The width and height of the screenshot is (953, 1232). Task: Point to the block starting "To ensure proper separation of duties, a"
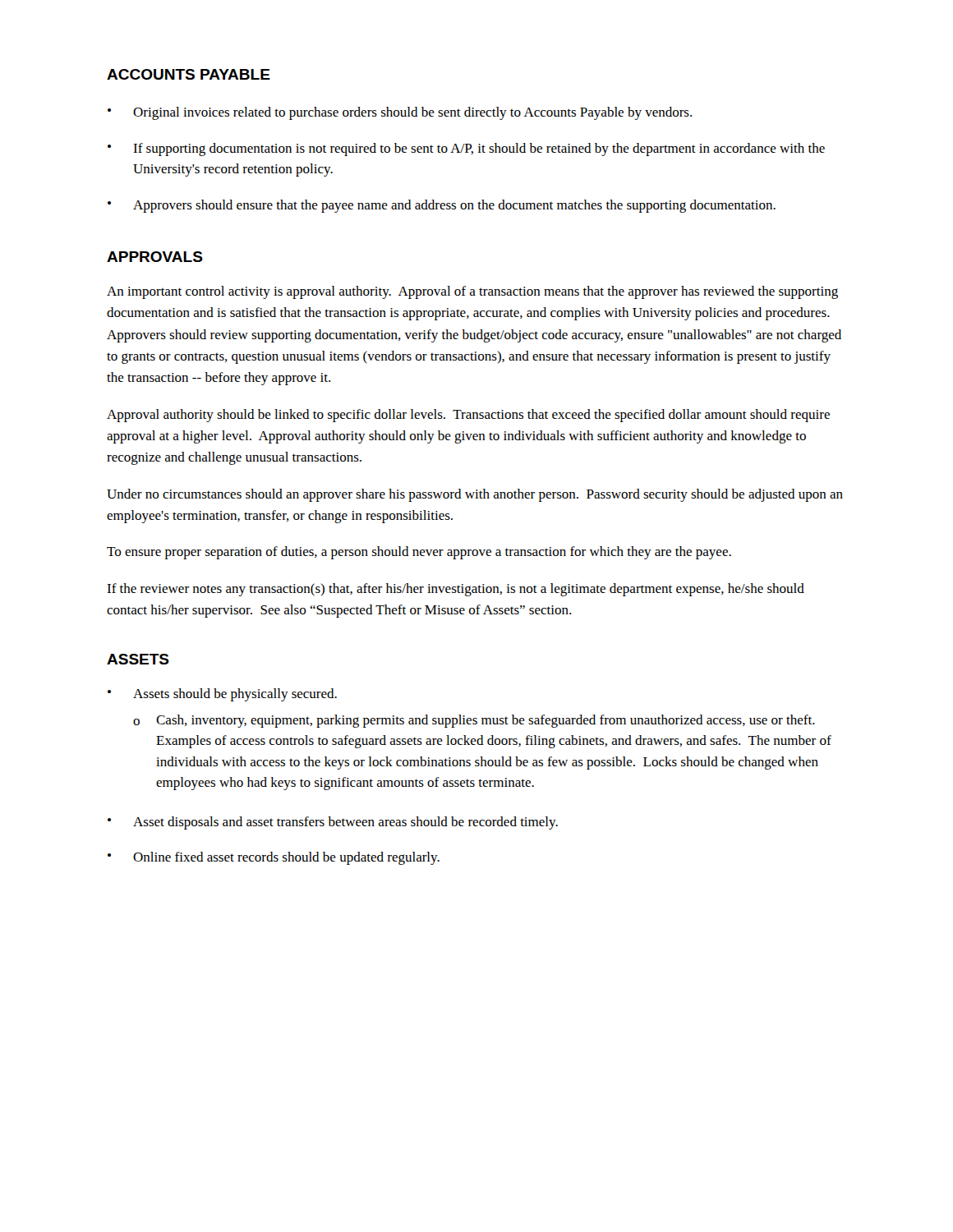pos(419,552)
